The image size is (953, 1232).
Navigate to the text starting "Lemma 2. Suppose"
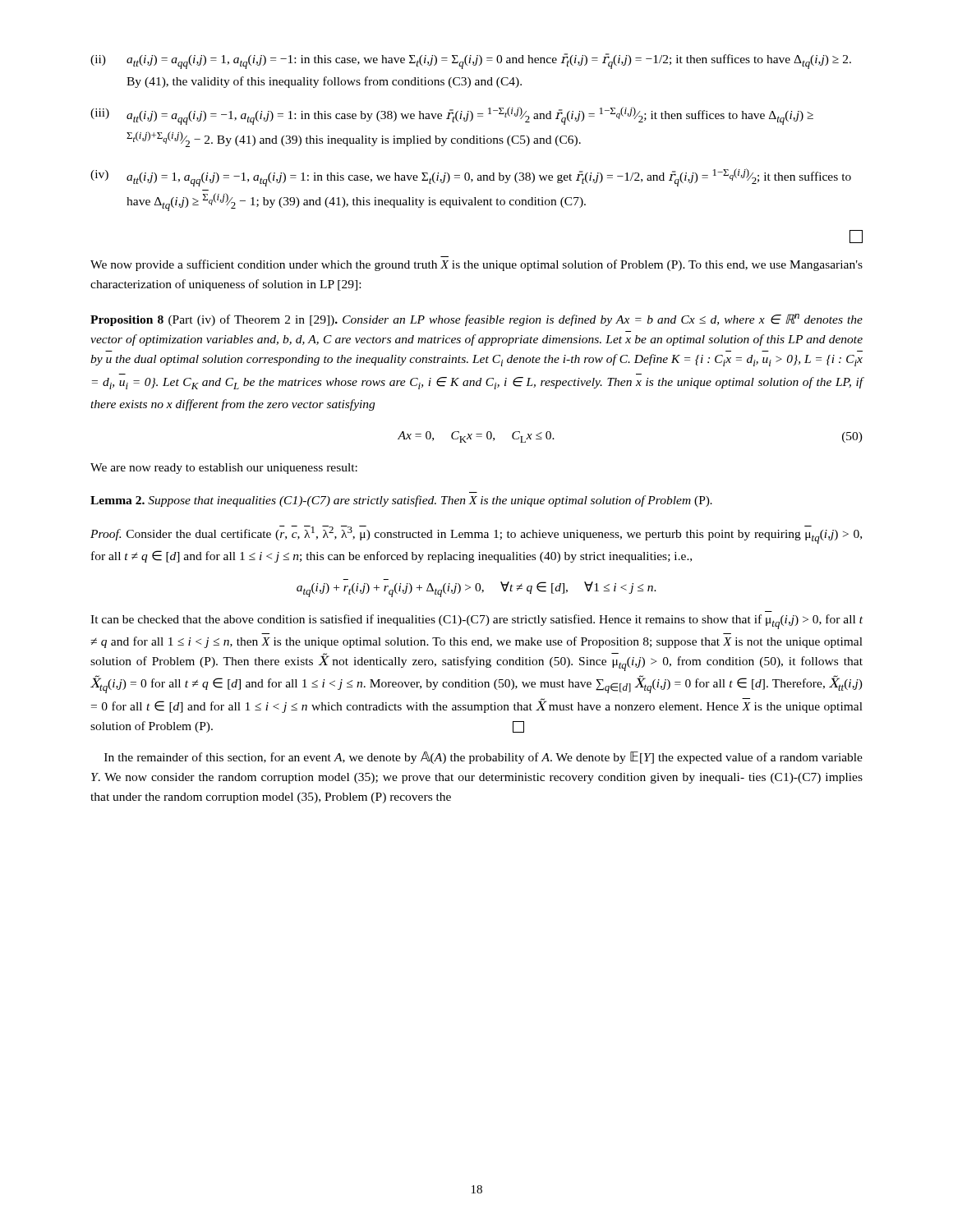476,500
